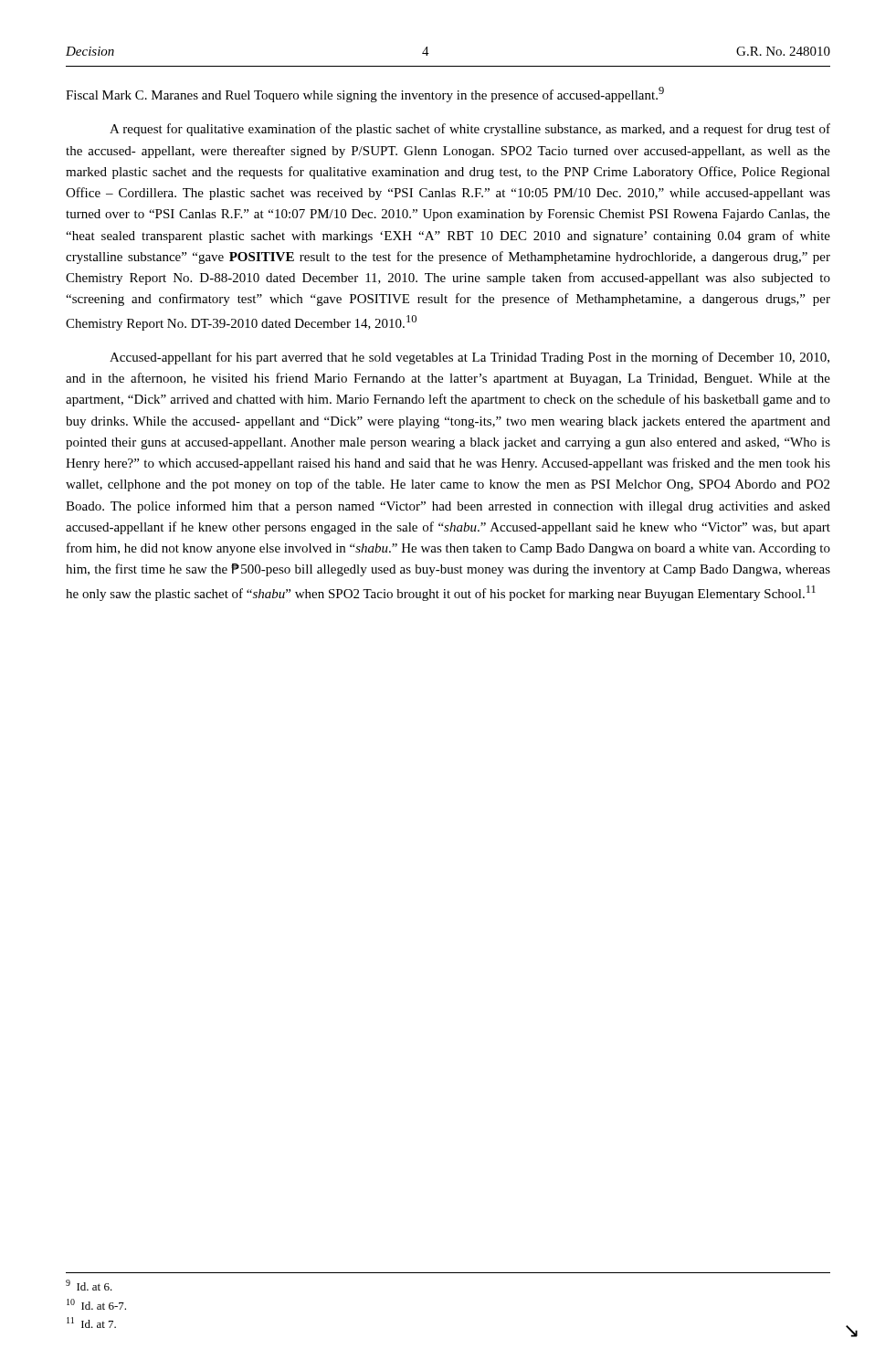Where is the passage that starts "Accused-appellant for his part averred that he sold"?
Screen dimensions: 1370x896
448,475
